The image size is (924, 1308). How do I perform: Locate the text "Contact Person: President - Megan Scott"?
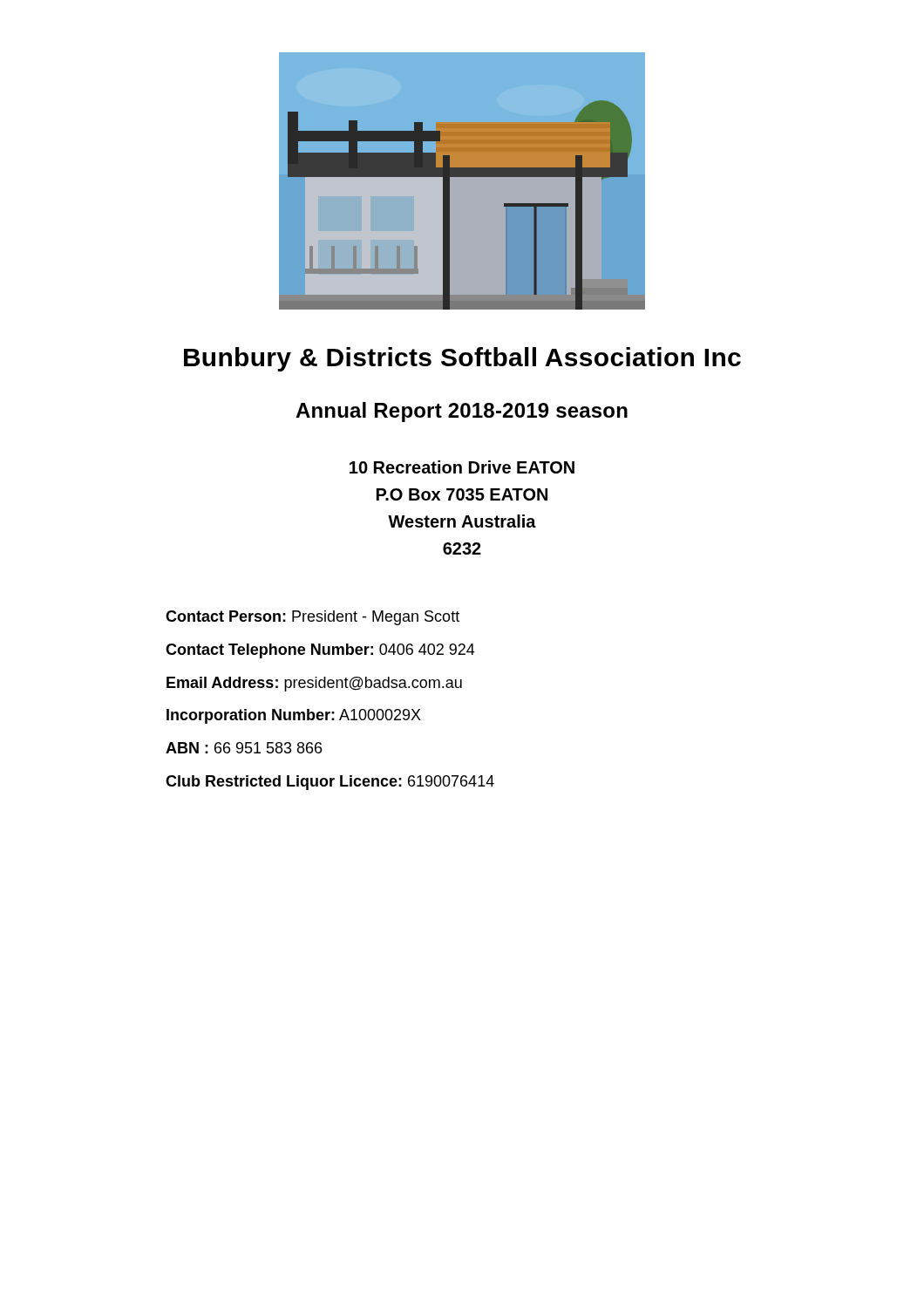click(462, 617)
